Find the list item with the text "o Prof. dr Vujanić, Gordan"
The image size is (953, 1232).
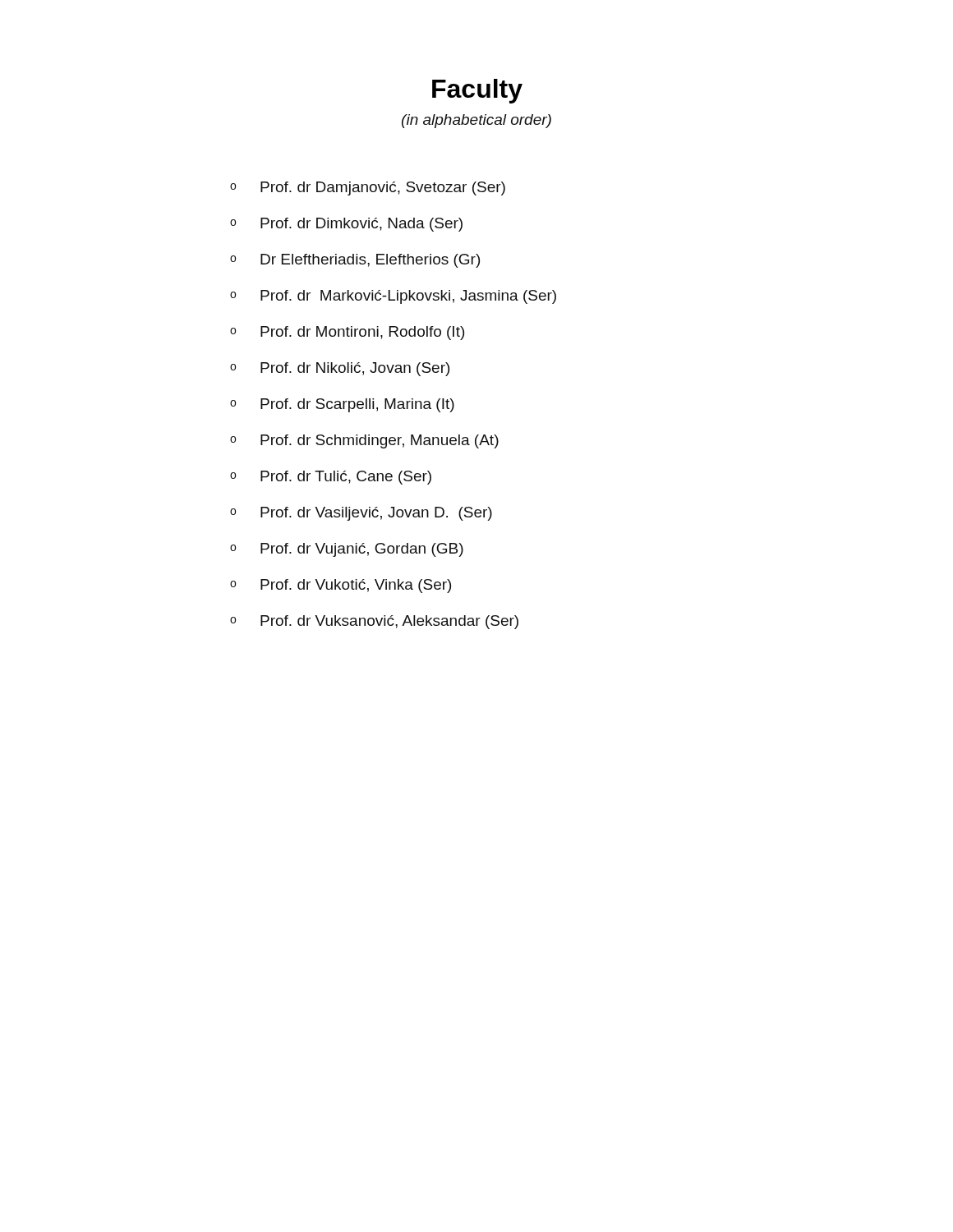coord(347,549)
